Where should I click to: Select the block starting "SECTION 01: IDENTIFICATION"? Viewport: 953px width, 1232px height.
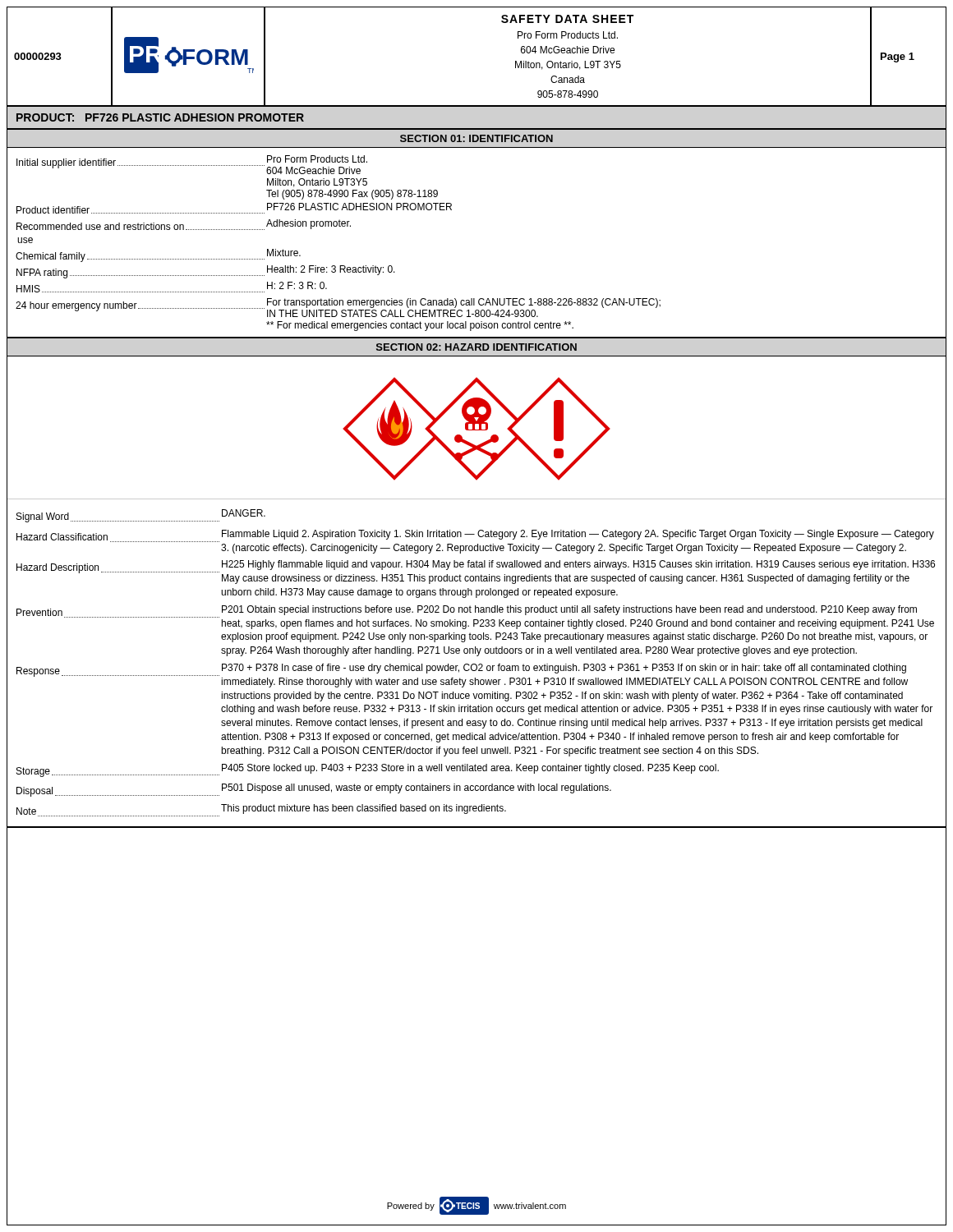click(x=476, y=138)
